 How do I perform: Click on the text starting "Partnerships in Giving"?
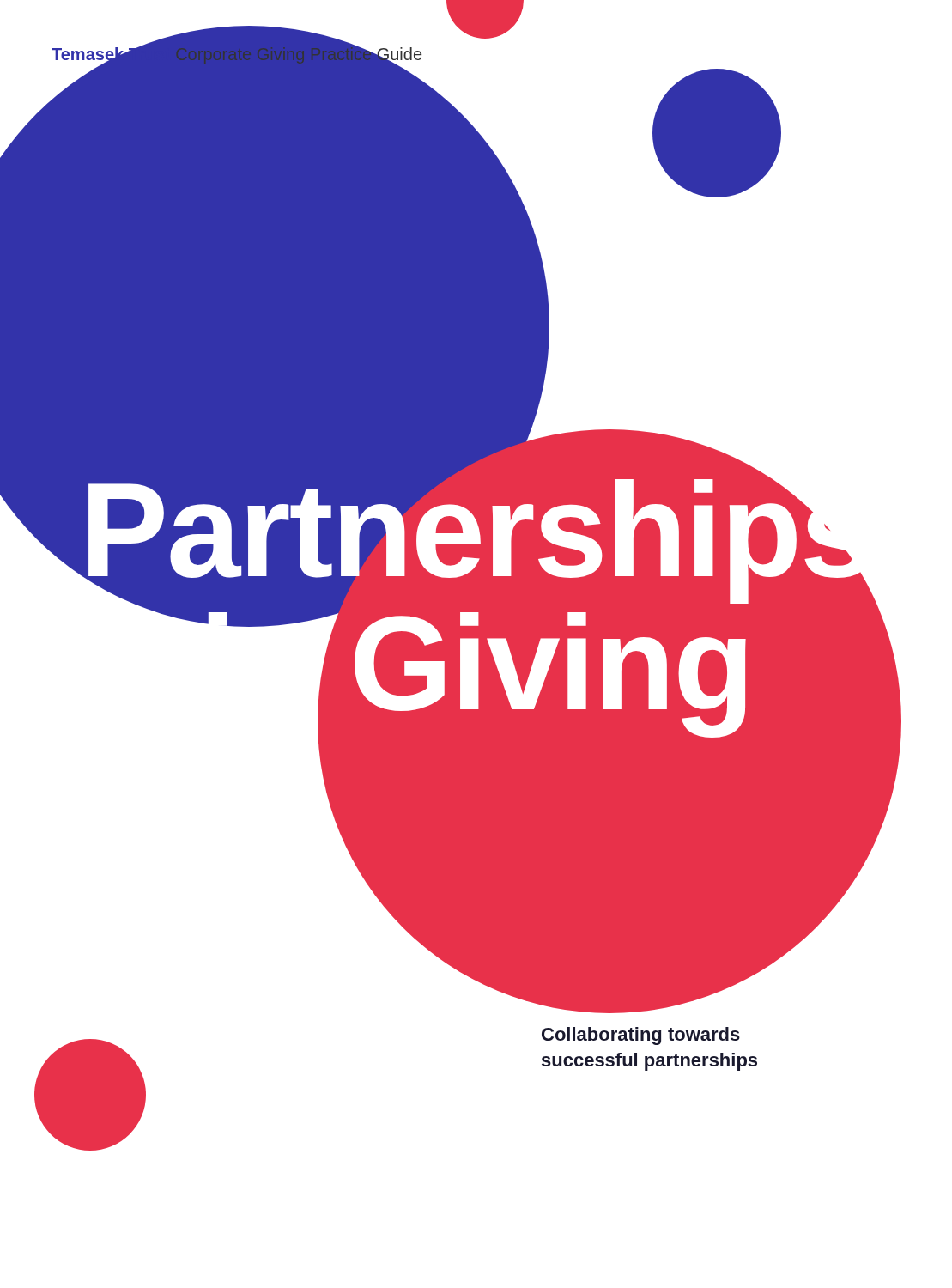(476, 597)
